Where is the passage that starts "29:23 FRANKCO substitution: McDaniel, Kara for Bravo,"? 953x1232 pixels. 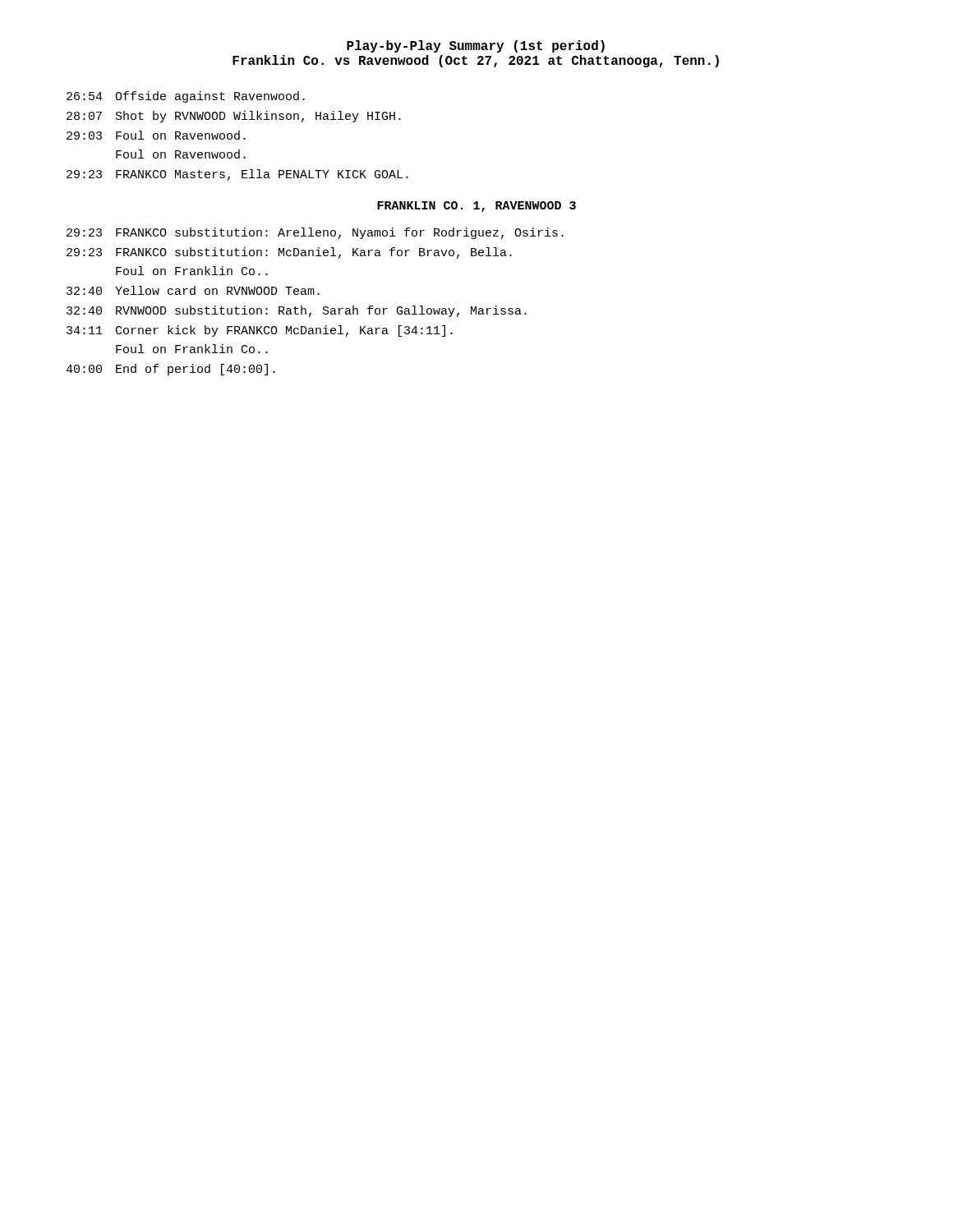[x=290, y=253]
